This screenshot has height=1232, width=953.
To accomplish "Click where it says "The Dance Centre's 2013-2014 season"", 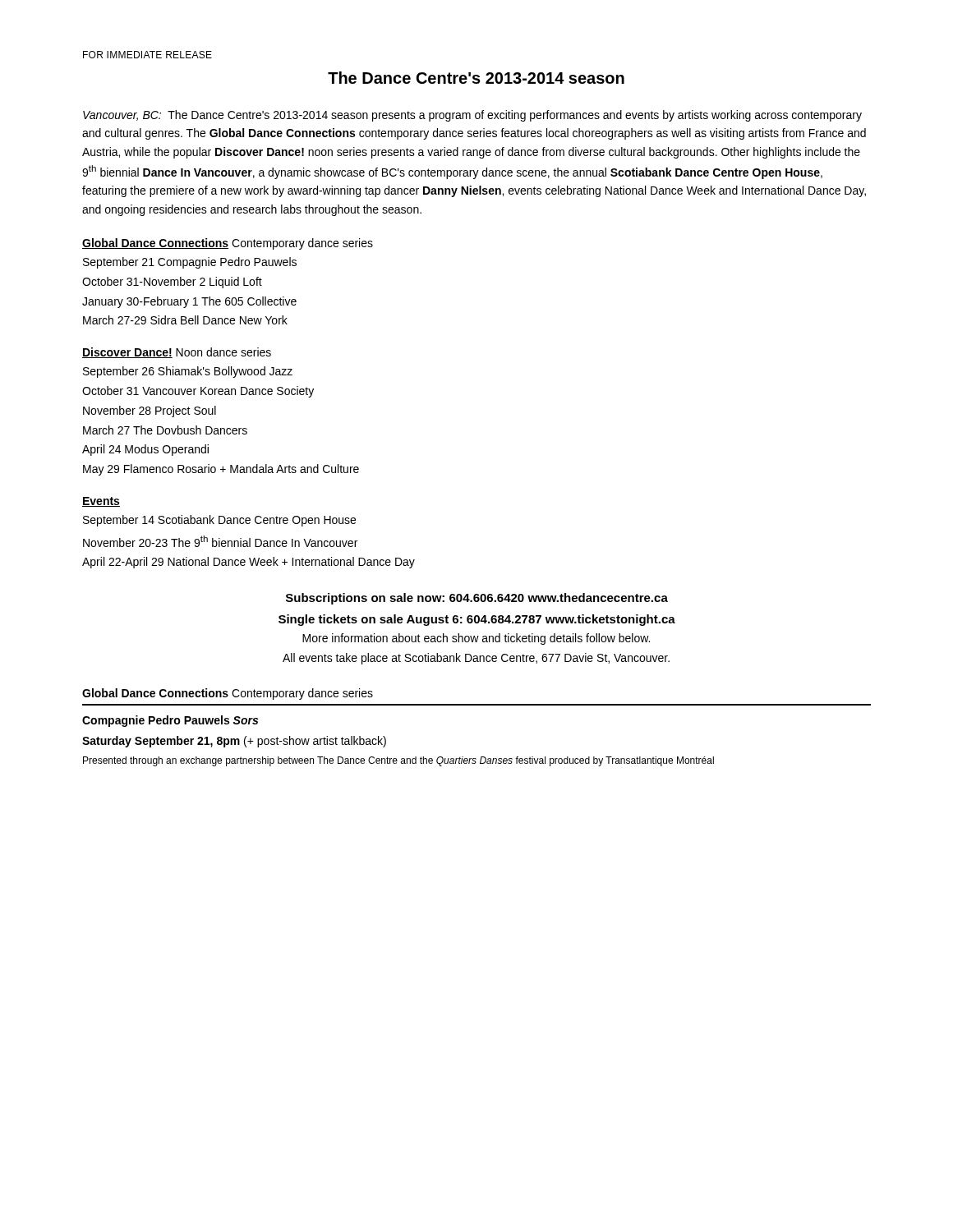I will (x=476, y=78).
